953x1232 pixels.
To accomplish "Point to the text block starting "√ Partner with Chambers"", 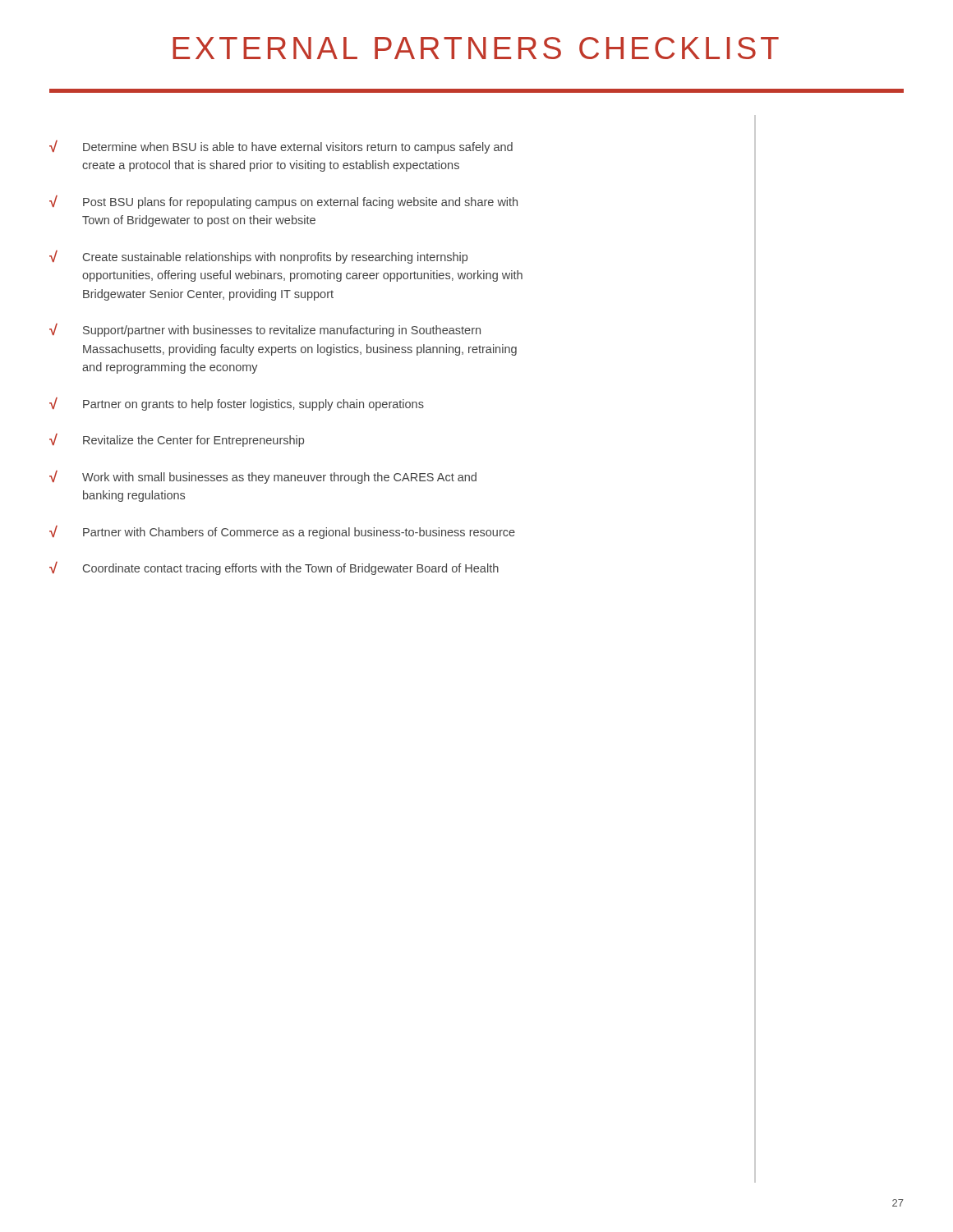I will 282,532.
